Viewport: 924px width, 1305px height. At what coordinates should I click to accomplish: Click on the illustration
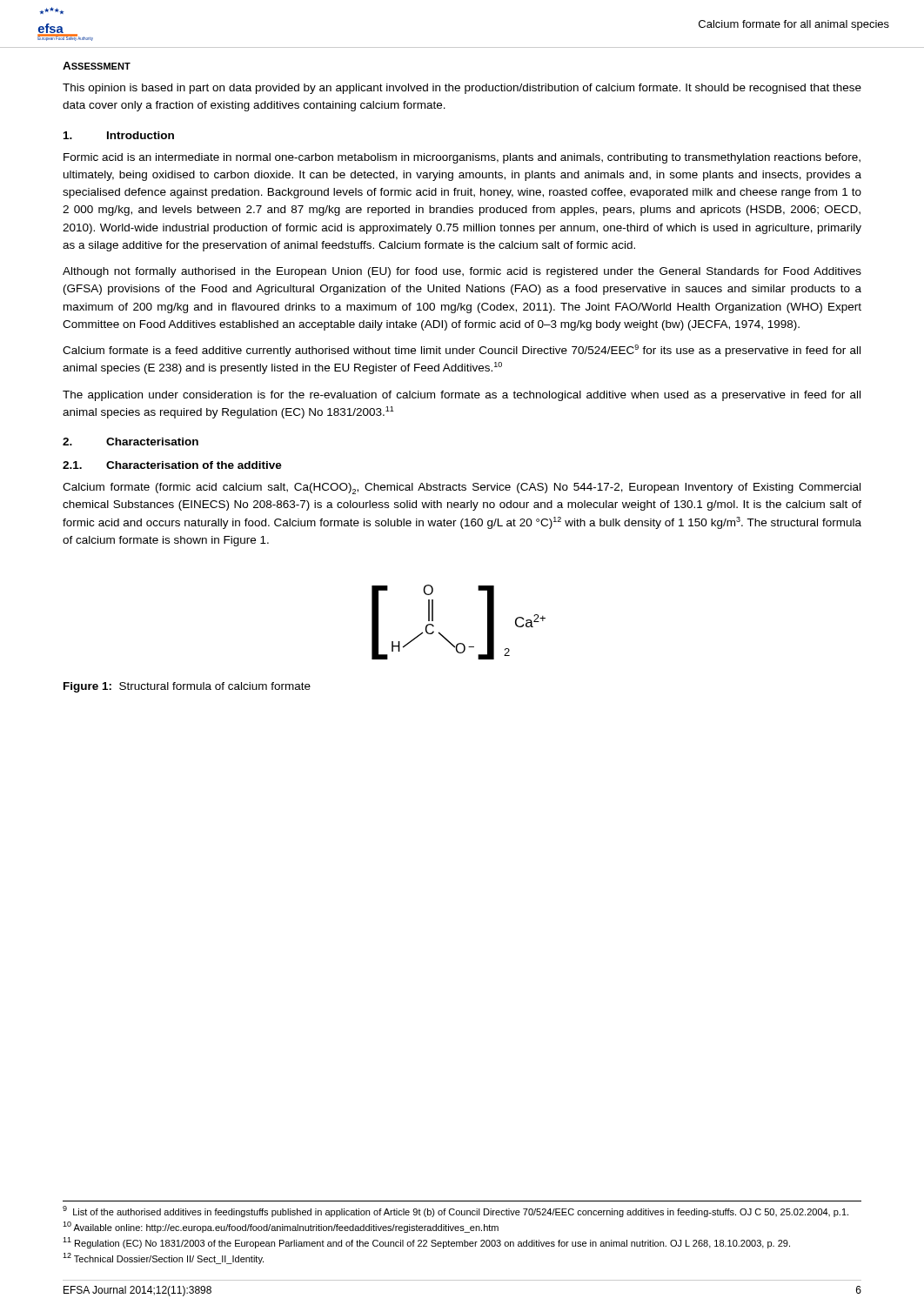pos(462,617)
